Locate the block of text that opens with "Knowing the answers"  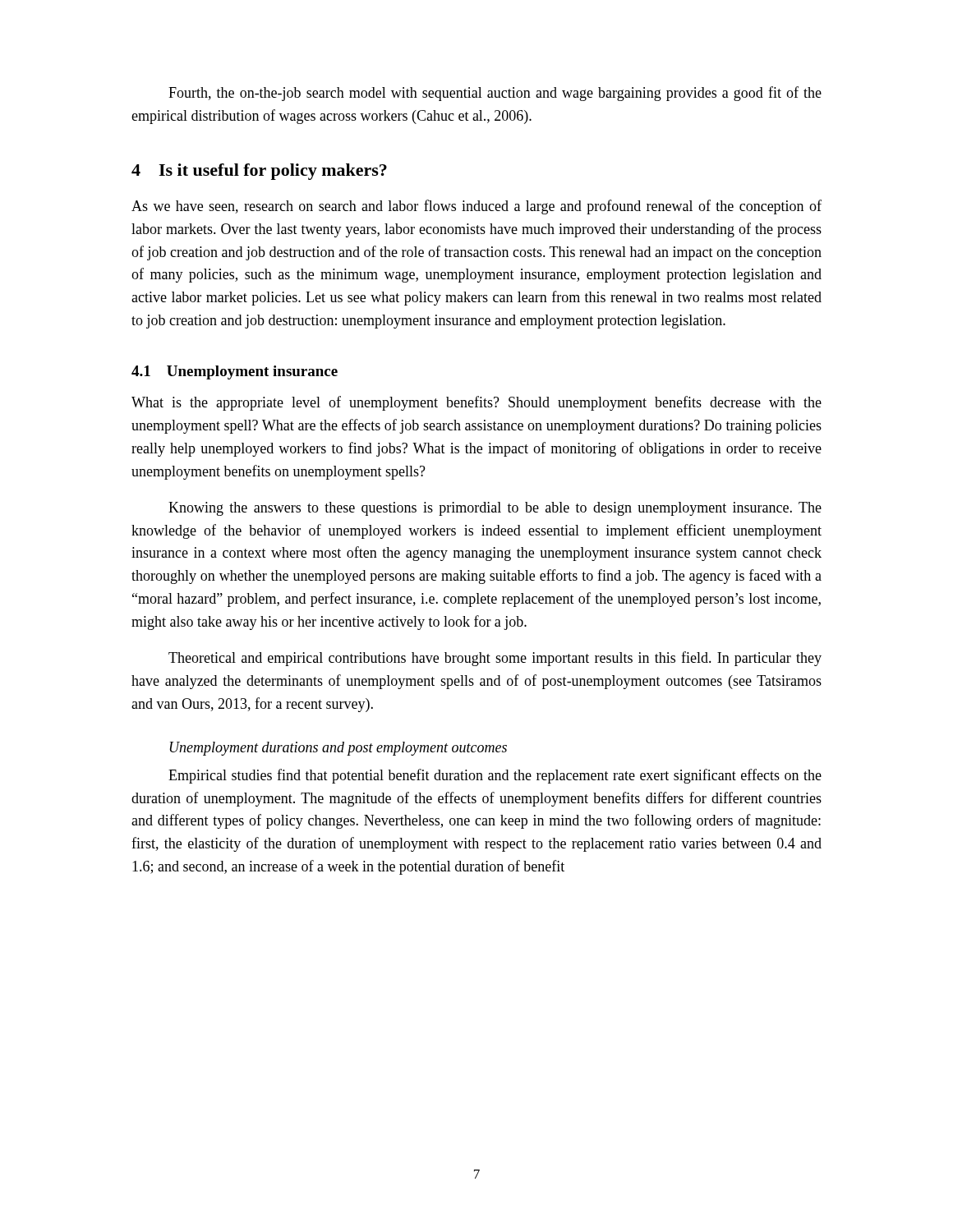click(x=476, y=565)
